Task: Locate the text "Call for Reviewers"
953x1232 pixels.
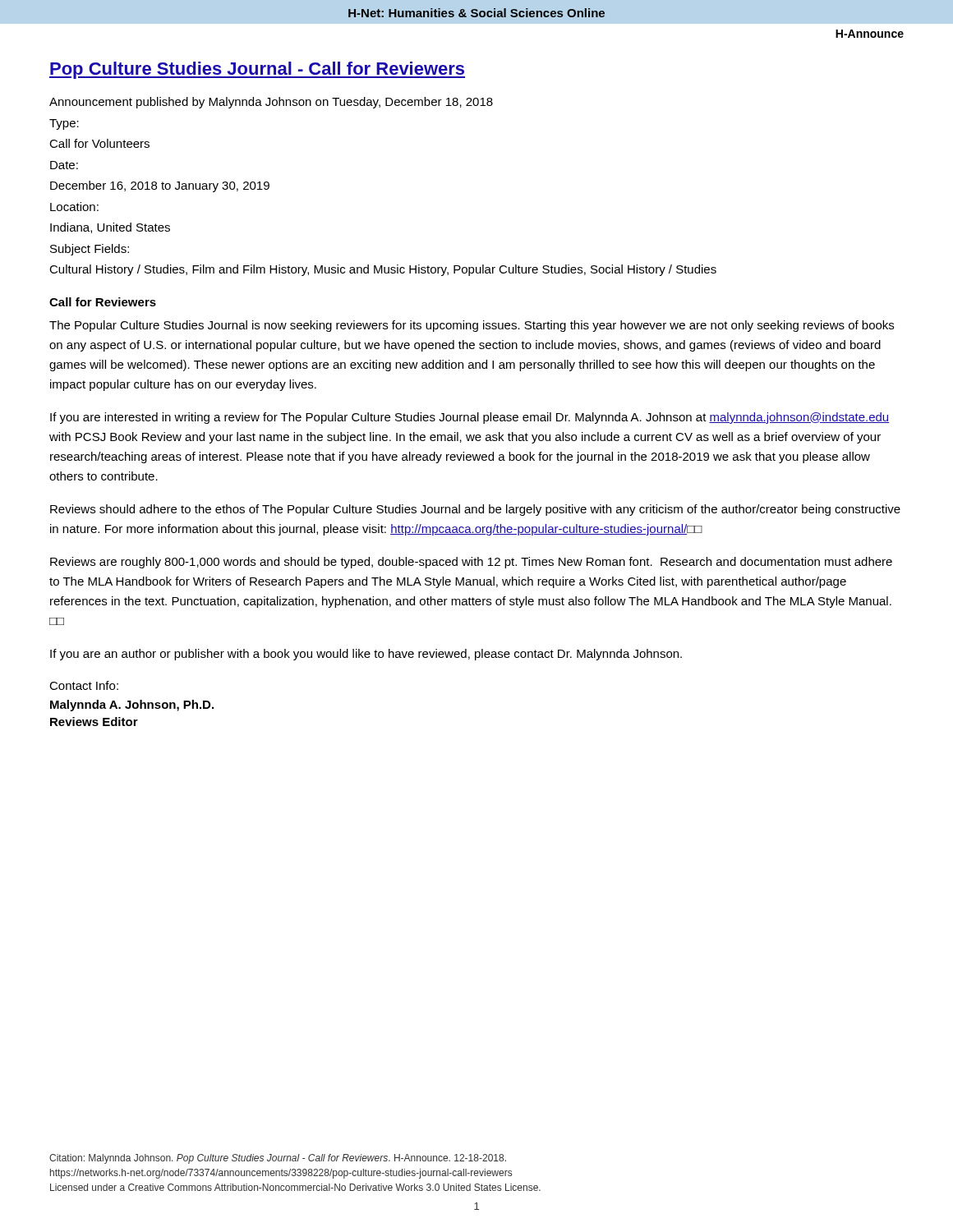Action: (x=103, y=301)
